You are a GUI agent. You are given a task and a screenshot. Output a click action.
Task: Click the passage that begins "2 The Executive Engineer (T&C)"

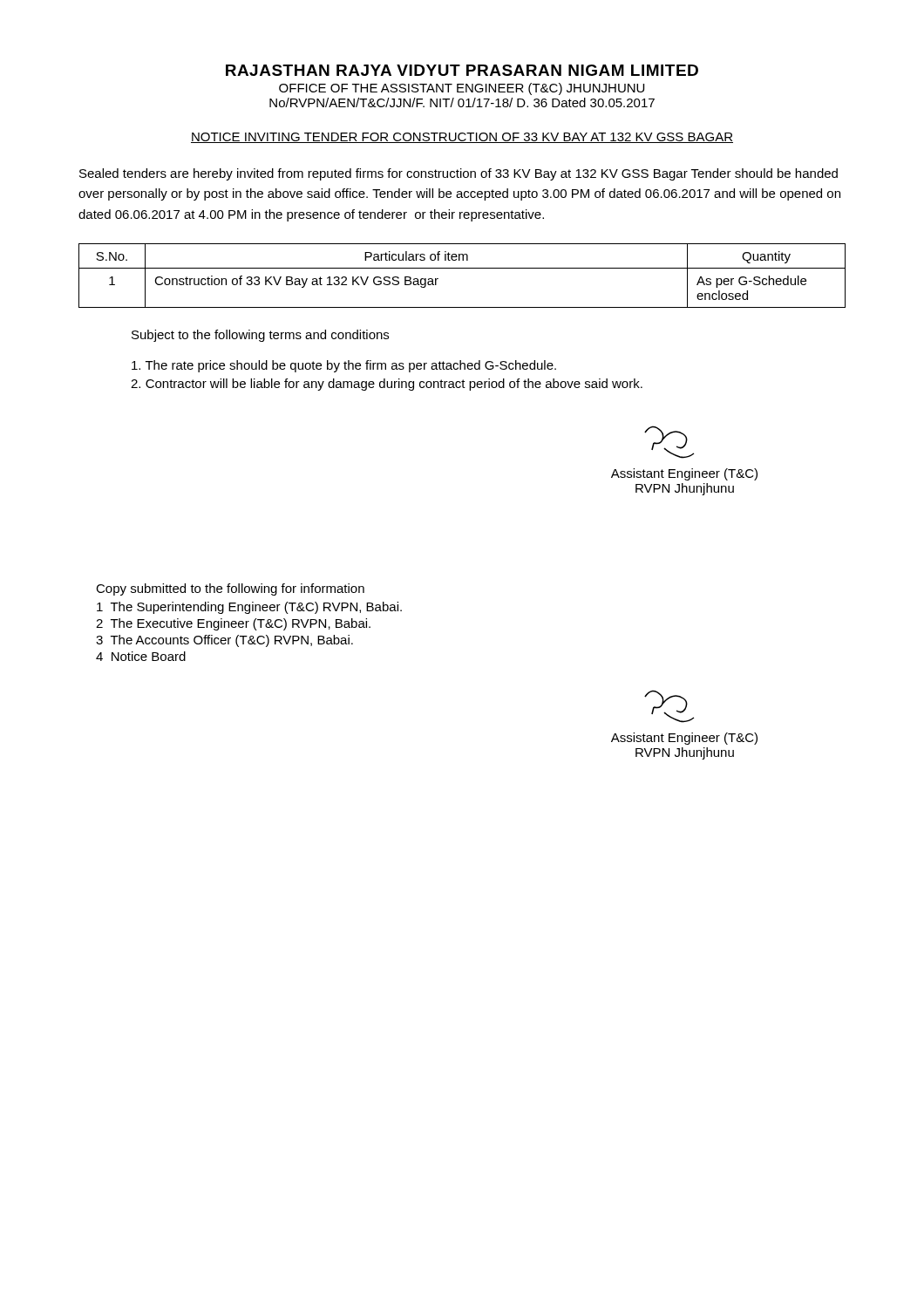coord(234,623)
